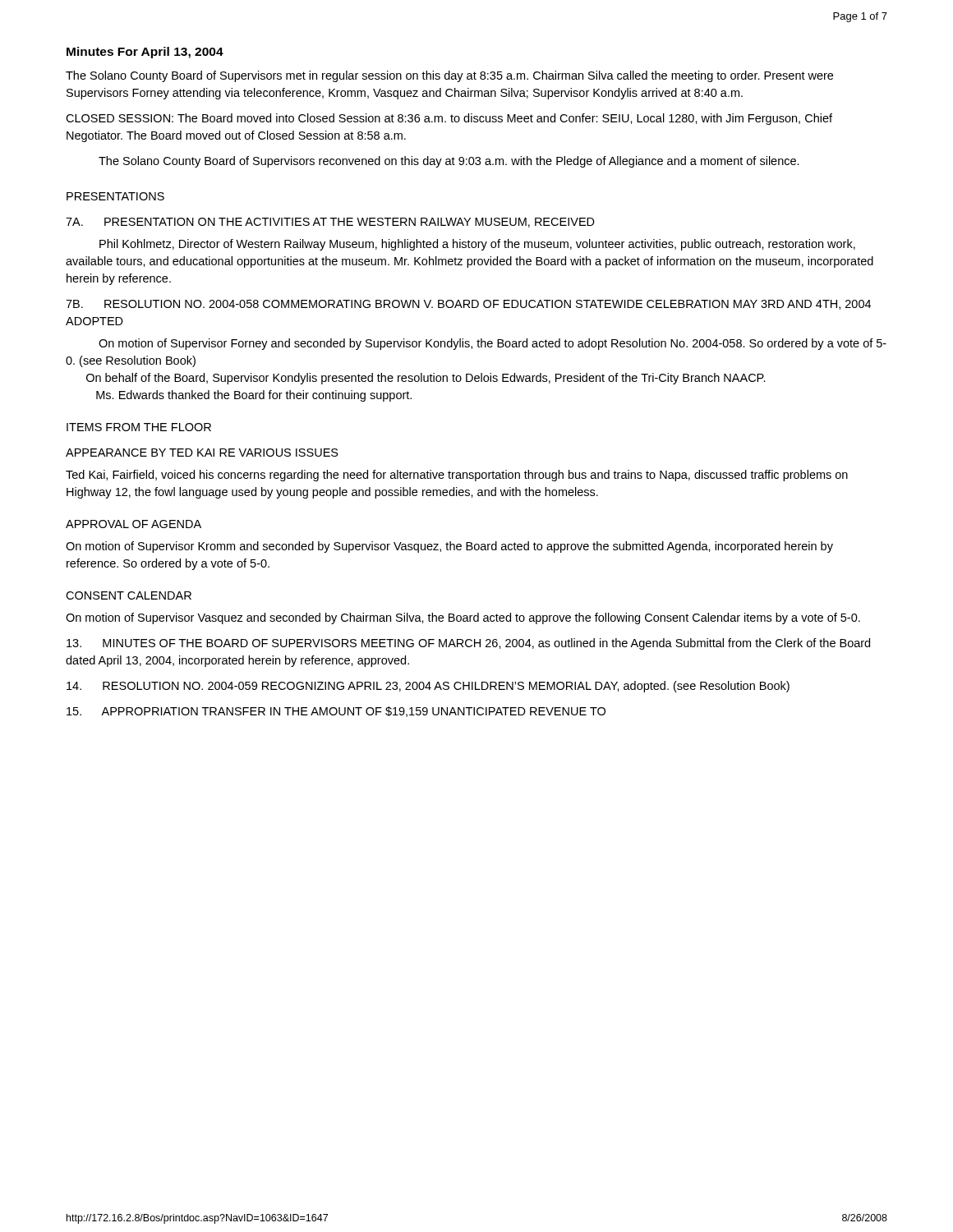Click on the passage starting "CONSENT CALENDAR"
The image size is (953, 1232).
point(129,596)
